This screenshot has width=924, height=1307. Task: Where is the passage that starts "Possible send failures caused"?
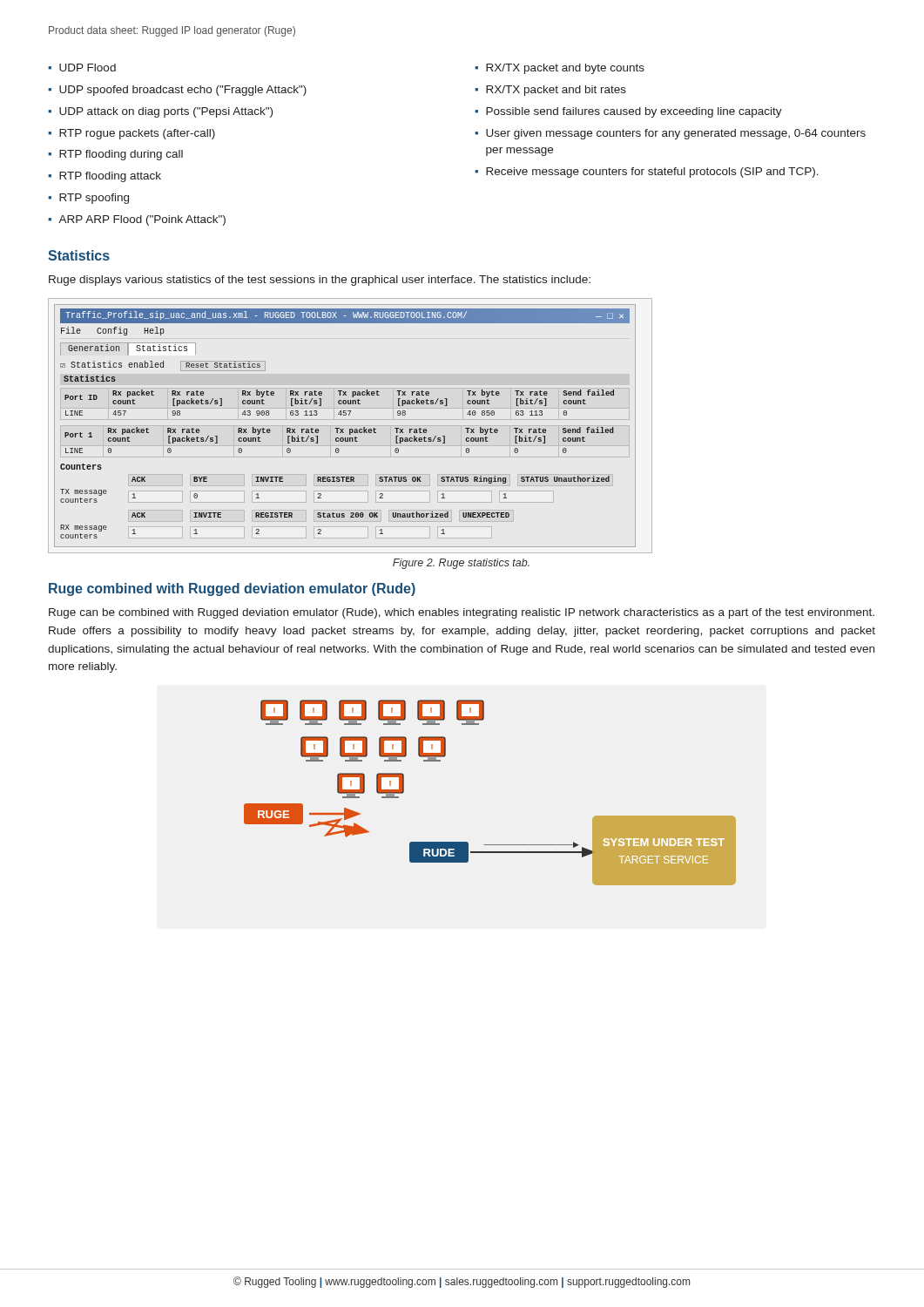tap(634, 111)
